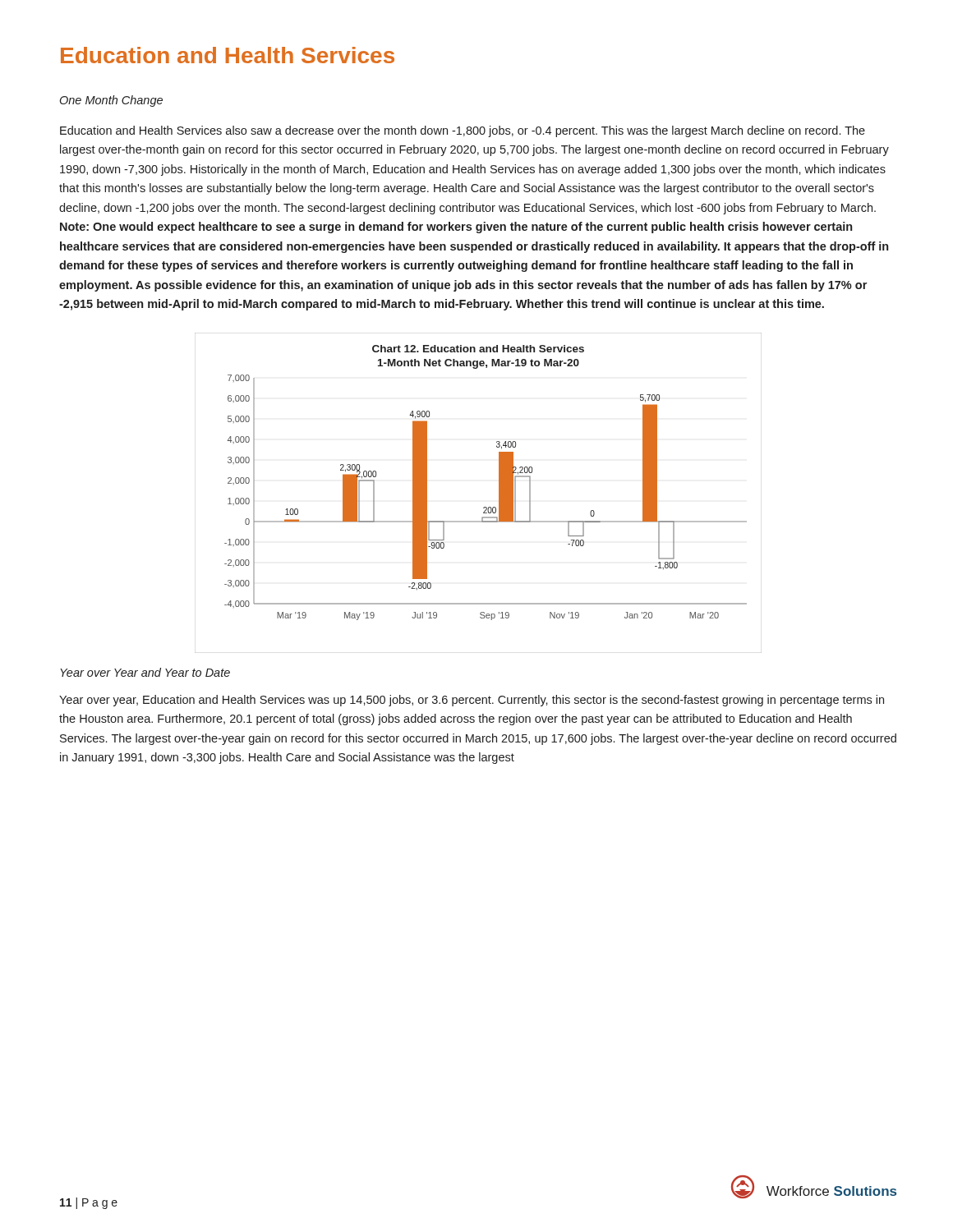Locate the block starting "Year over Year and Year"
953x1232 pixels.
pyautogui.click(x=145, y=673)
